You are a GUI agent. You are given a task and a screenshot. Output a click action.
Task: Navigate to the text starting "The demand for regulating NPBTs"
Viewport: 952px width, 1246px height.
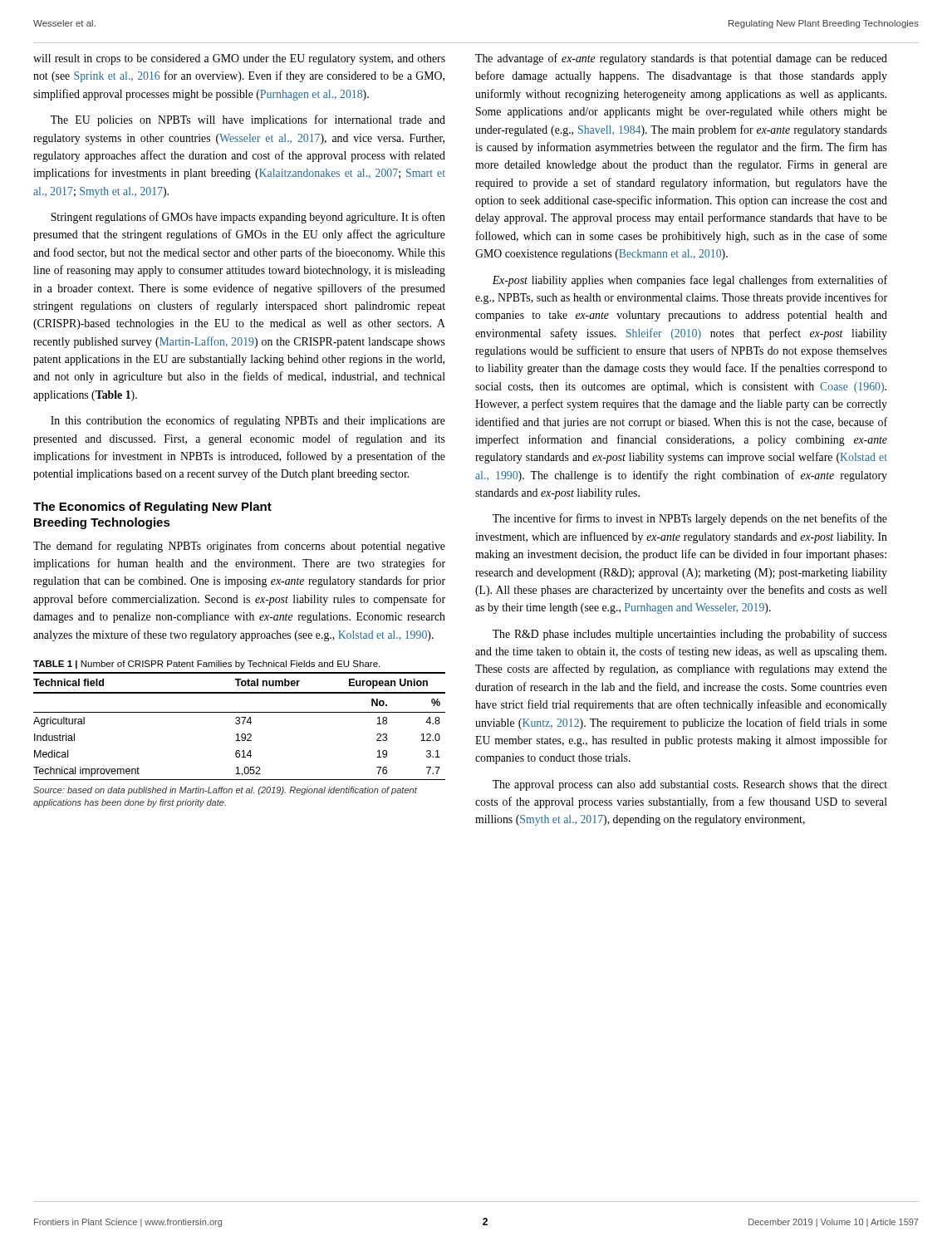pos(239,590)
